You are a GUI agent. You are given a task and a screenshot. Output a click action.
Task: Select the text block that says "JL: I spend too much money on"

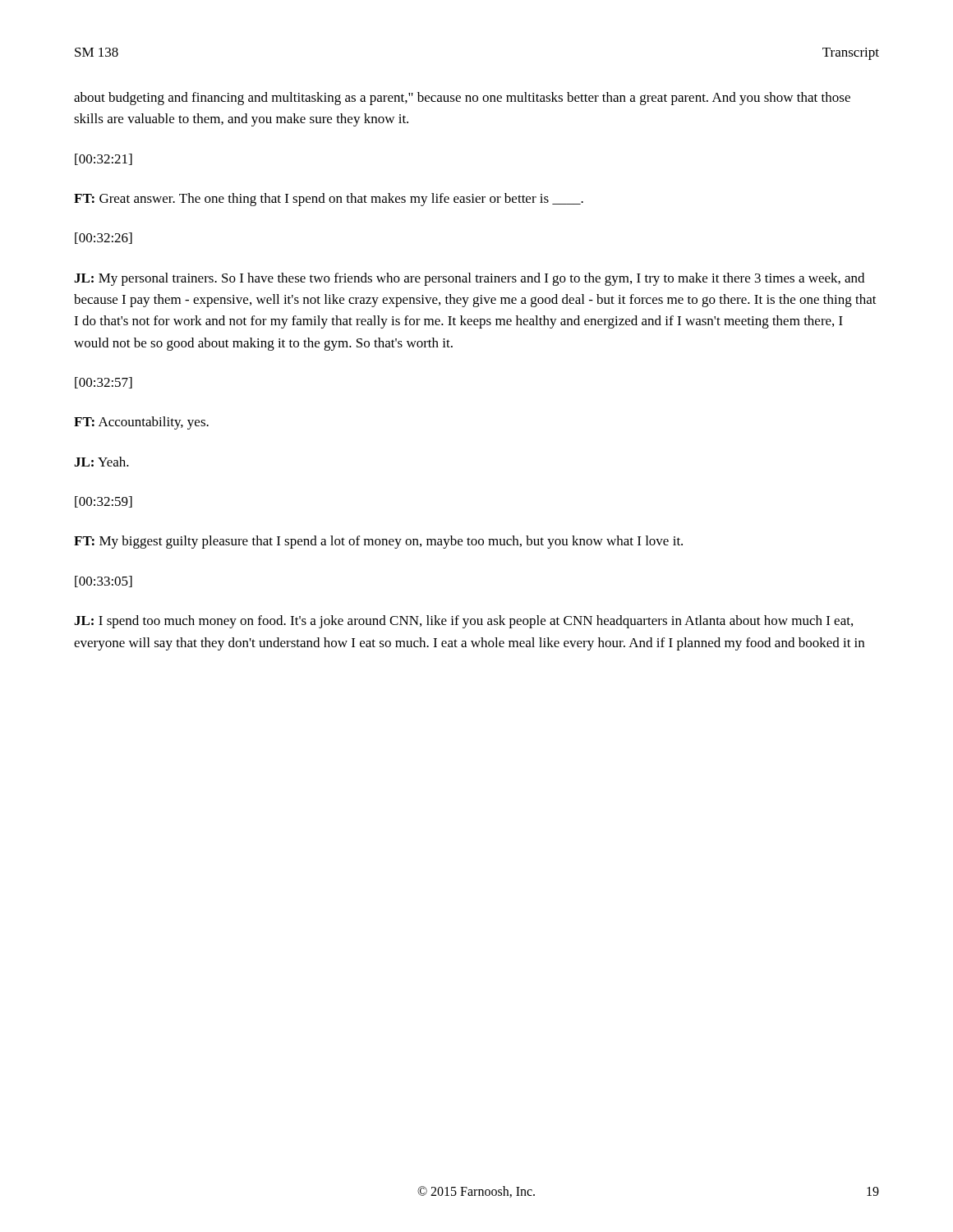tap(469, 631)
